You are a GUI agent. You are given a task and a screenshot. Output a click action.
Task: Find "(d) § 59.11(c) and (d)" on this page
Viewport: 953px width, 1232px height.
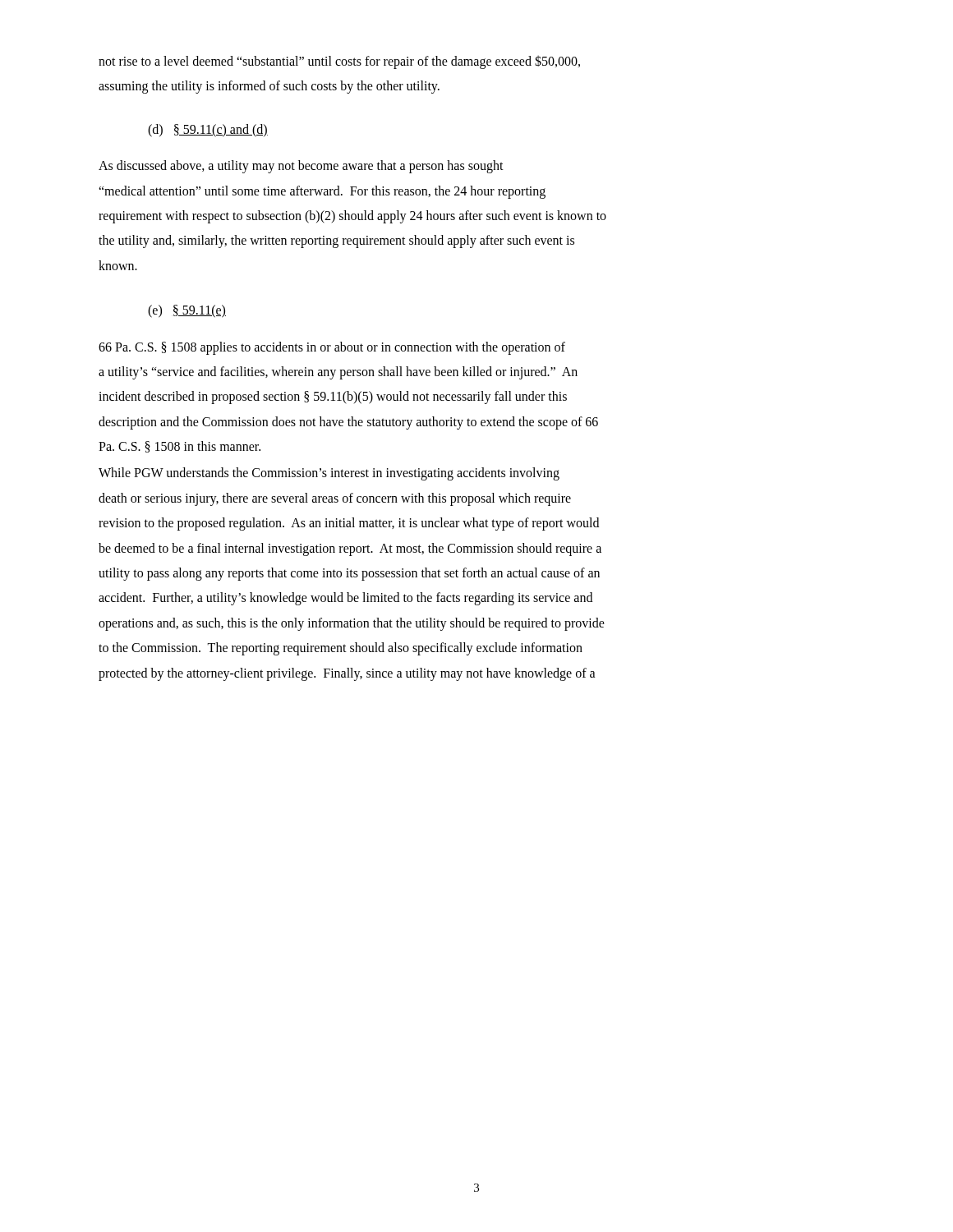tap(208, 129)
